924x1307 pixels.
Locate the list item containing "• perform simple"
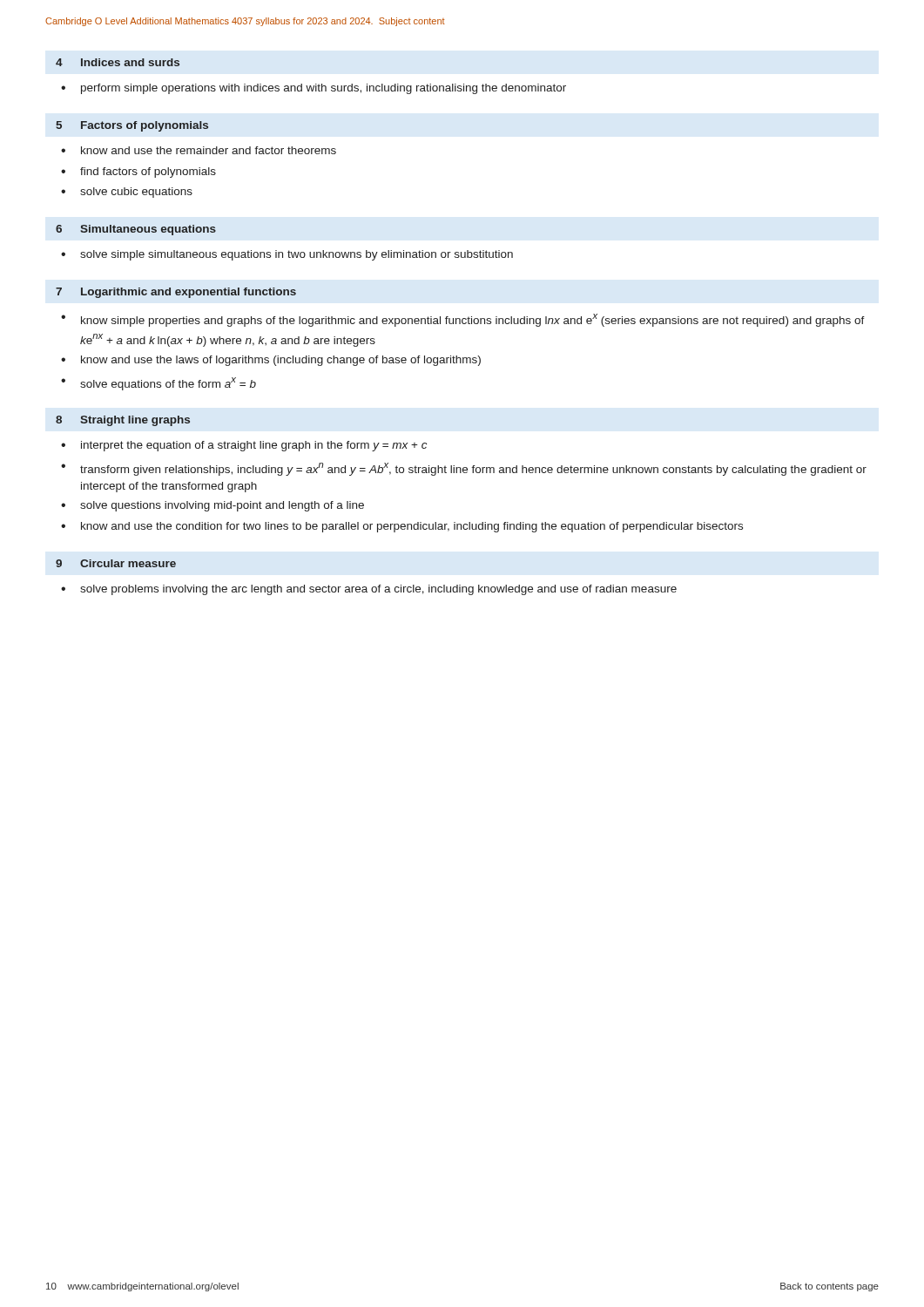pyautogui.click(x=470, y=88)
